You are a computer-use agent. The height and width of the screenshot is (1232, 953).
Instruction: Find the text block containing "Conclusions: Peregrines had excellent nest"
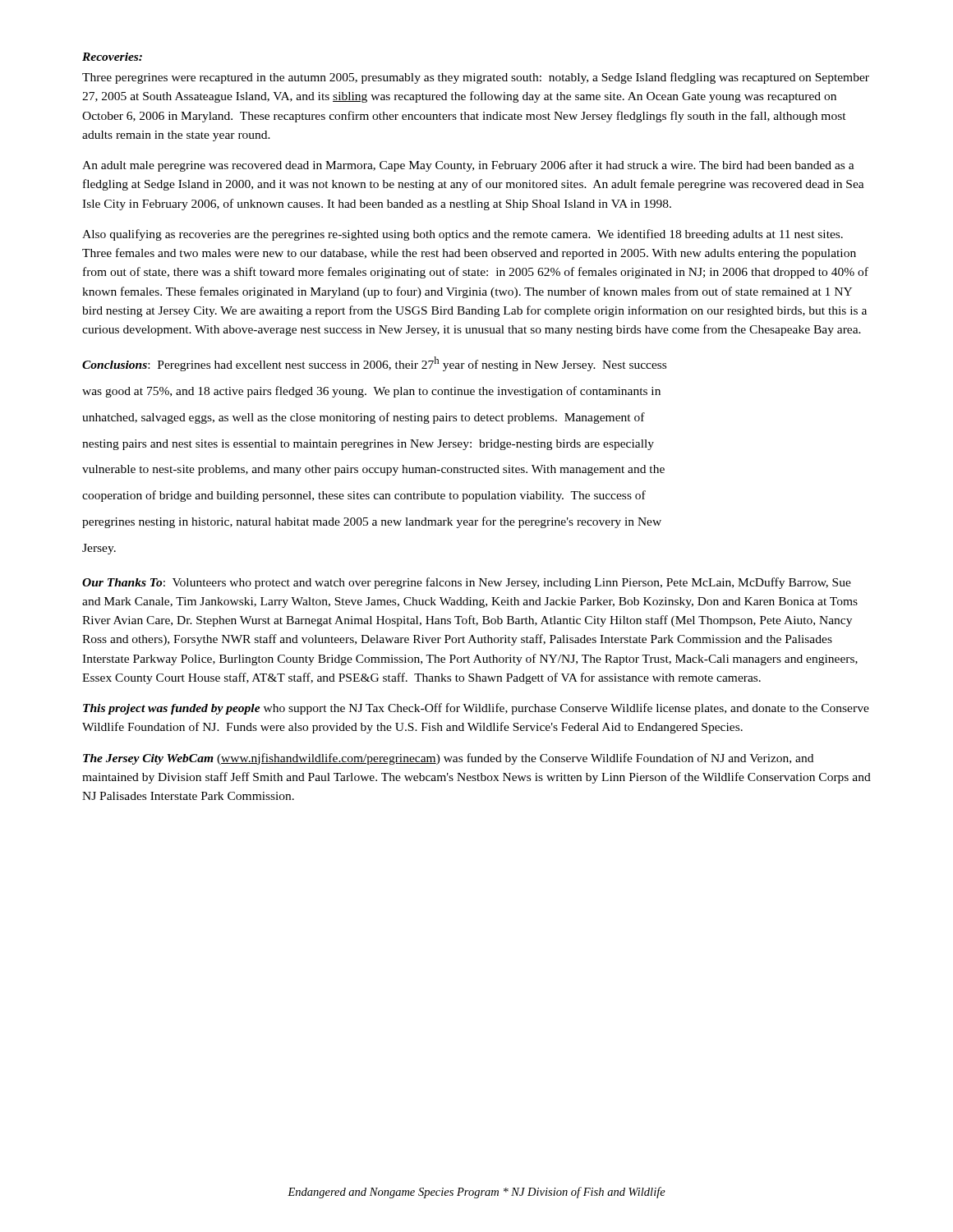click(x=375, y=454)
